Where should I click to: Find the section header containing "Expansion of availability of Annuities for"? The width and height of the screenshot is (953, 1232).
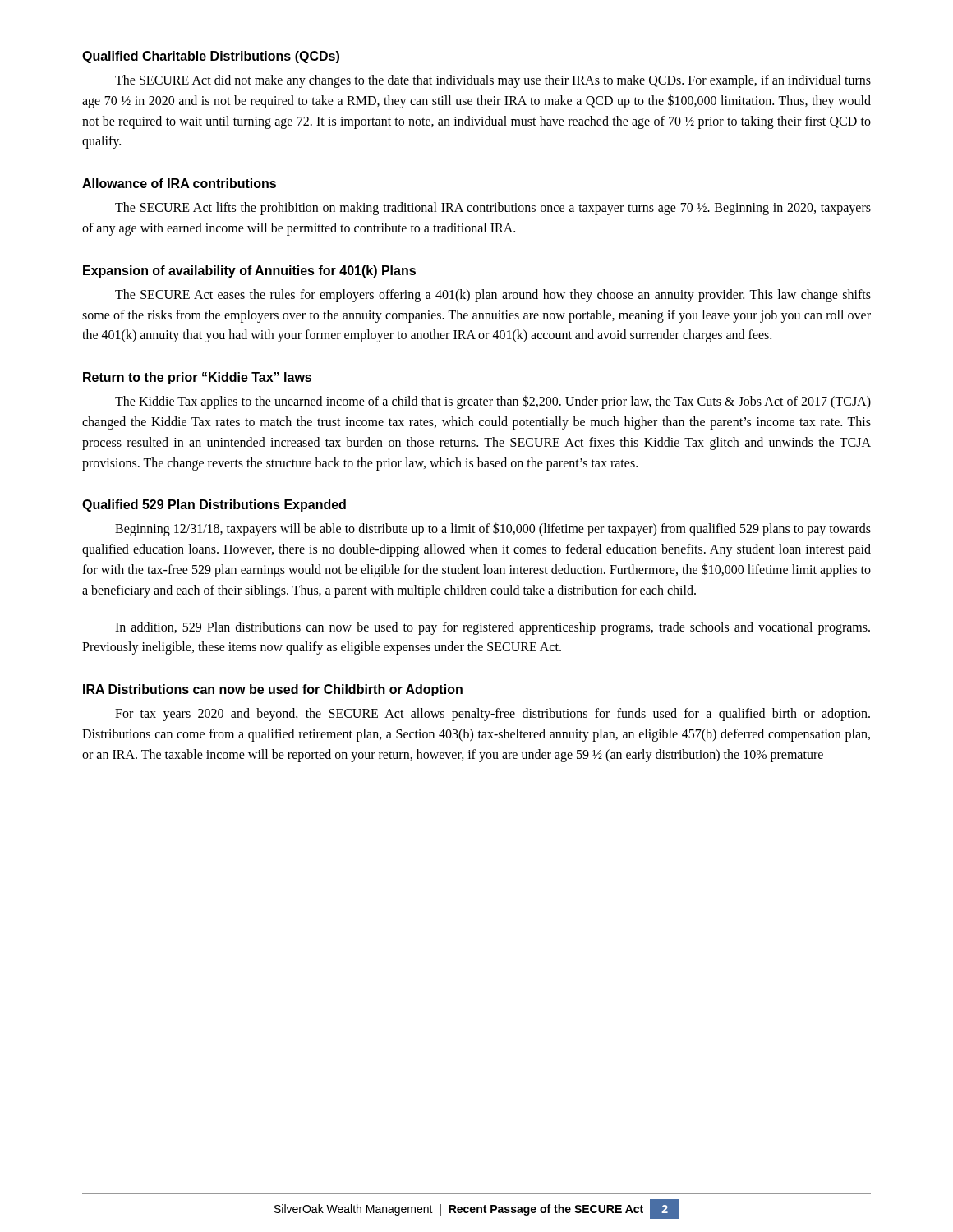[249, 270]
